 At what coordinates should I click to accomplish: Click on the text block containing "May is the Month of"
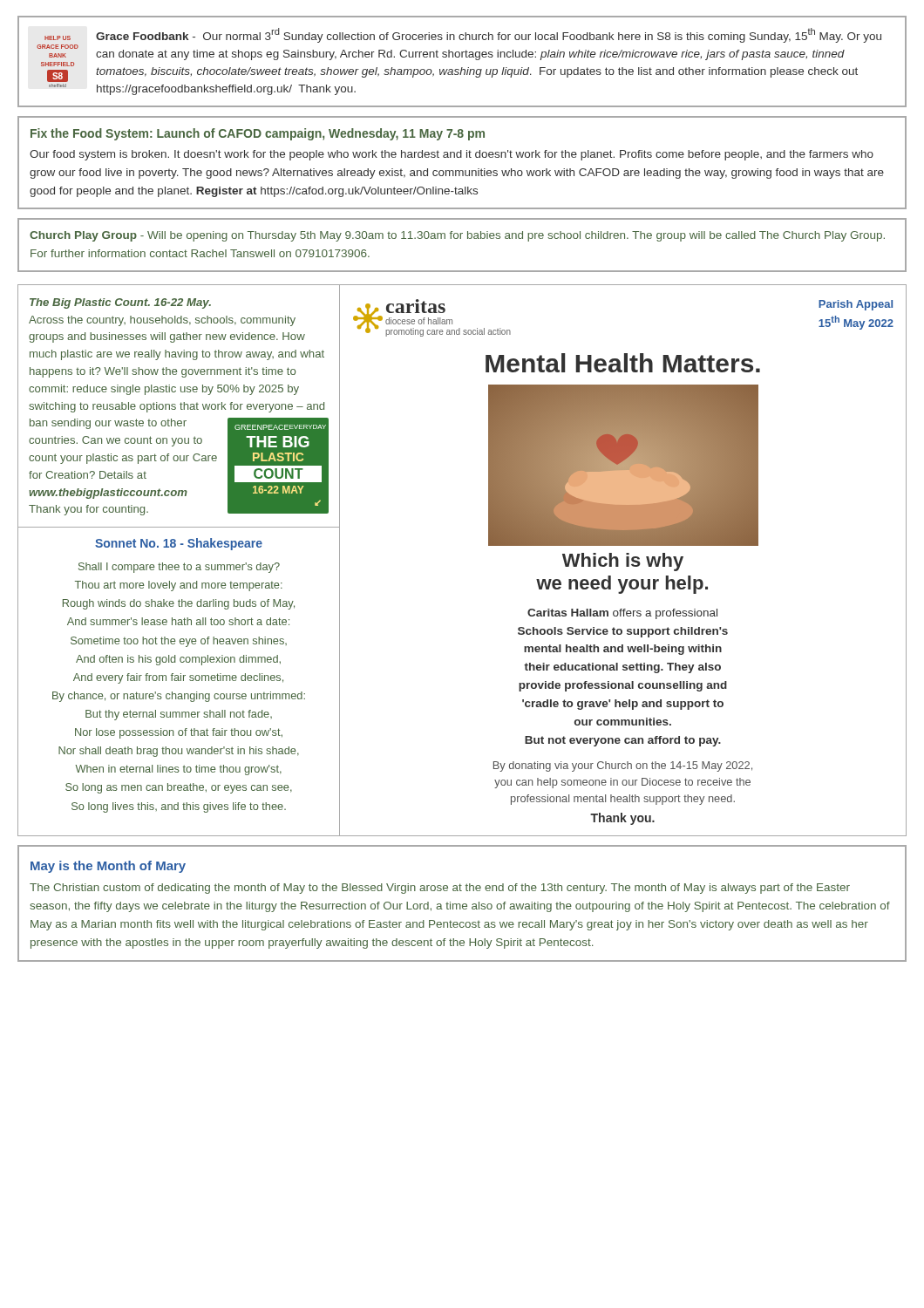462,902
